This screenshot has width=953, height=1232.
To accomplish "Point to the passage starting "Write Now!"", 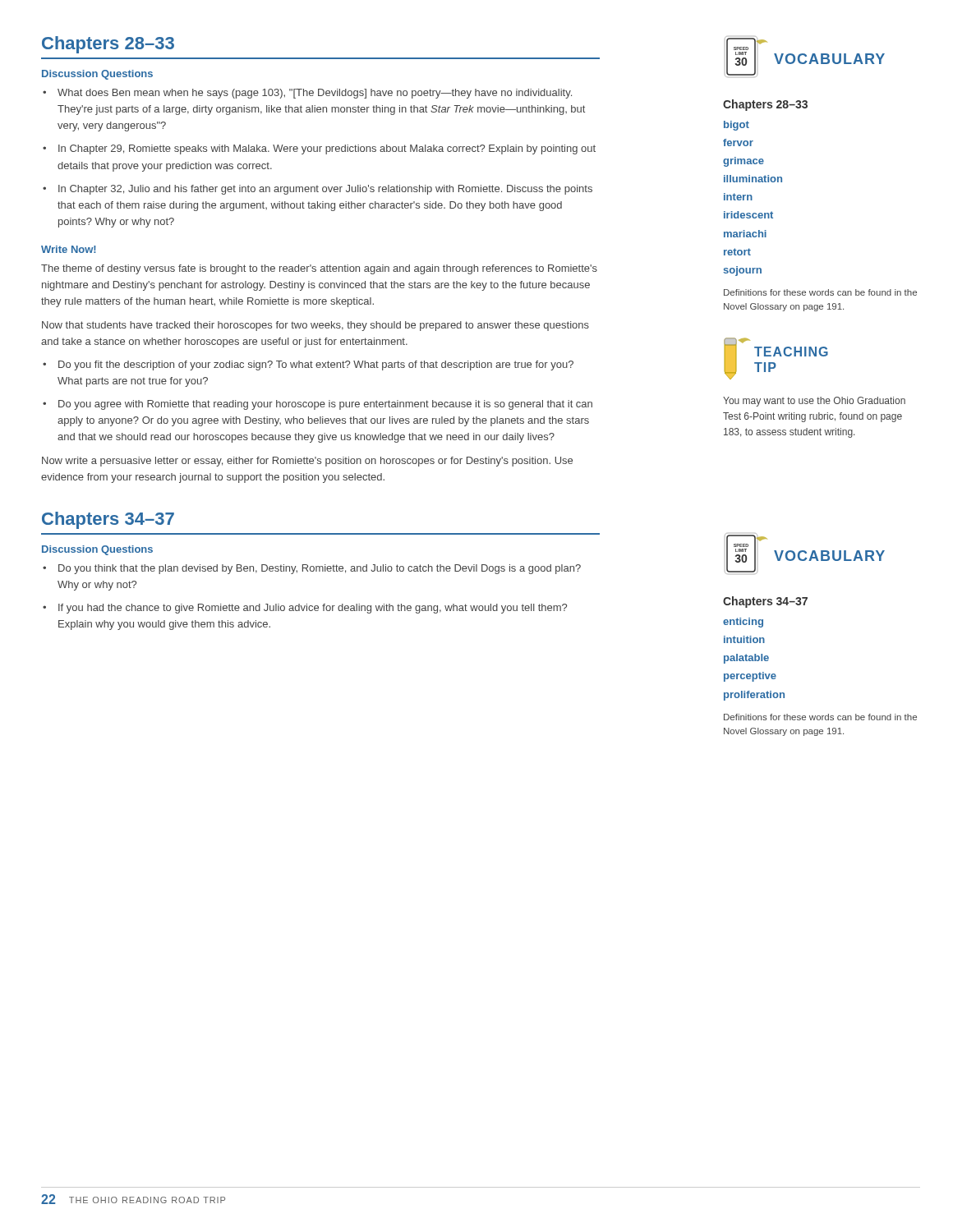I will 69,249.
